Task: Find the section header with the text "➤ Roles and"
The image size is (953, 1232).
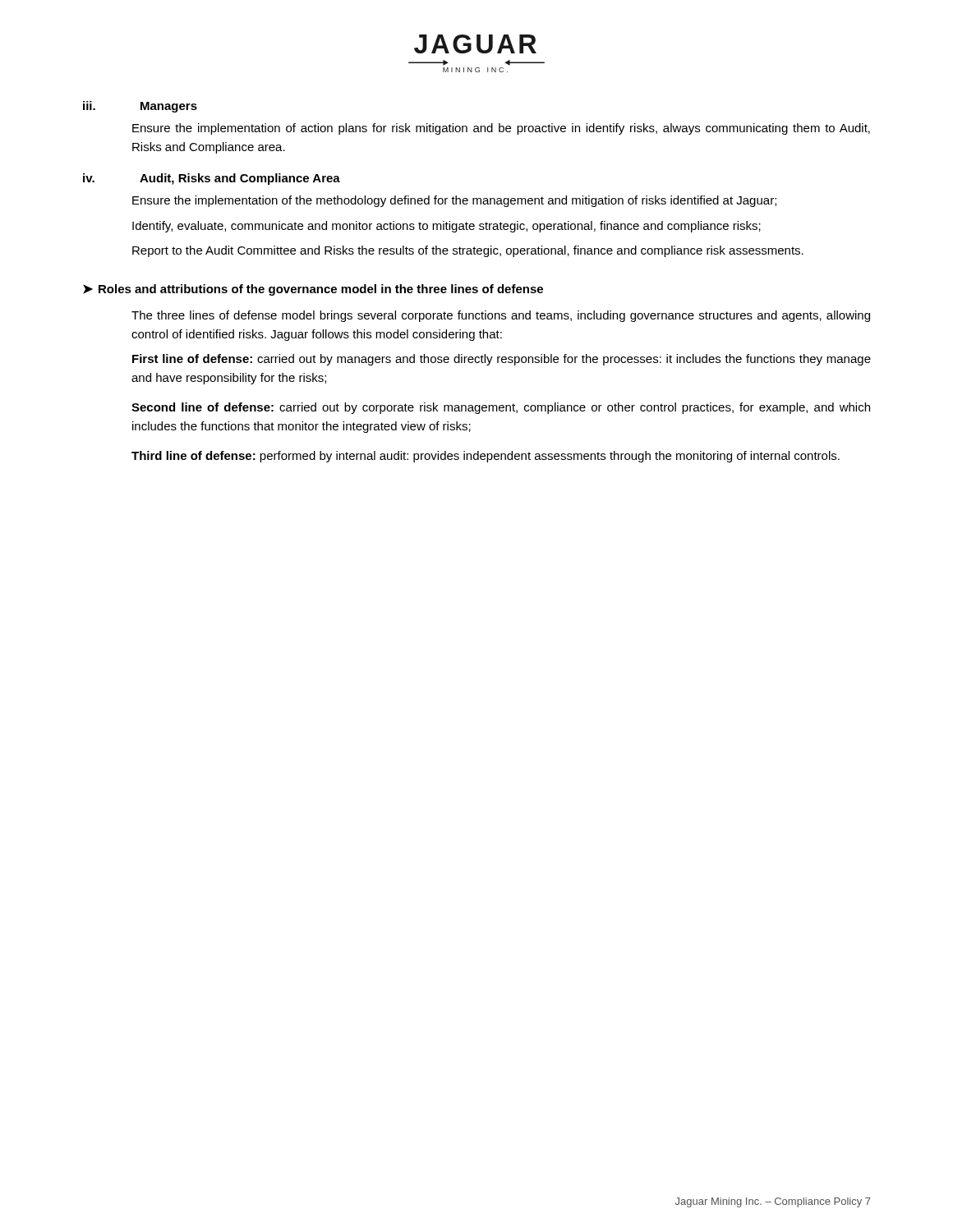Action: (313, 289)
